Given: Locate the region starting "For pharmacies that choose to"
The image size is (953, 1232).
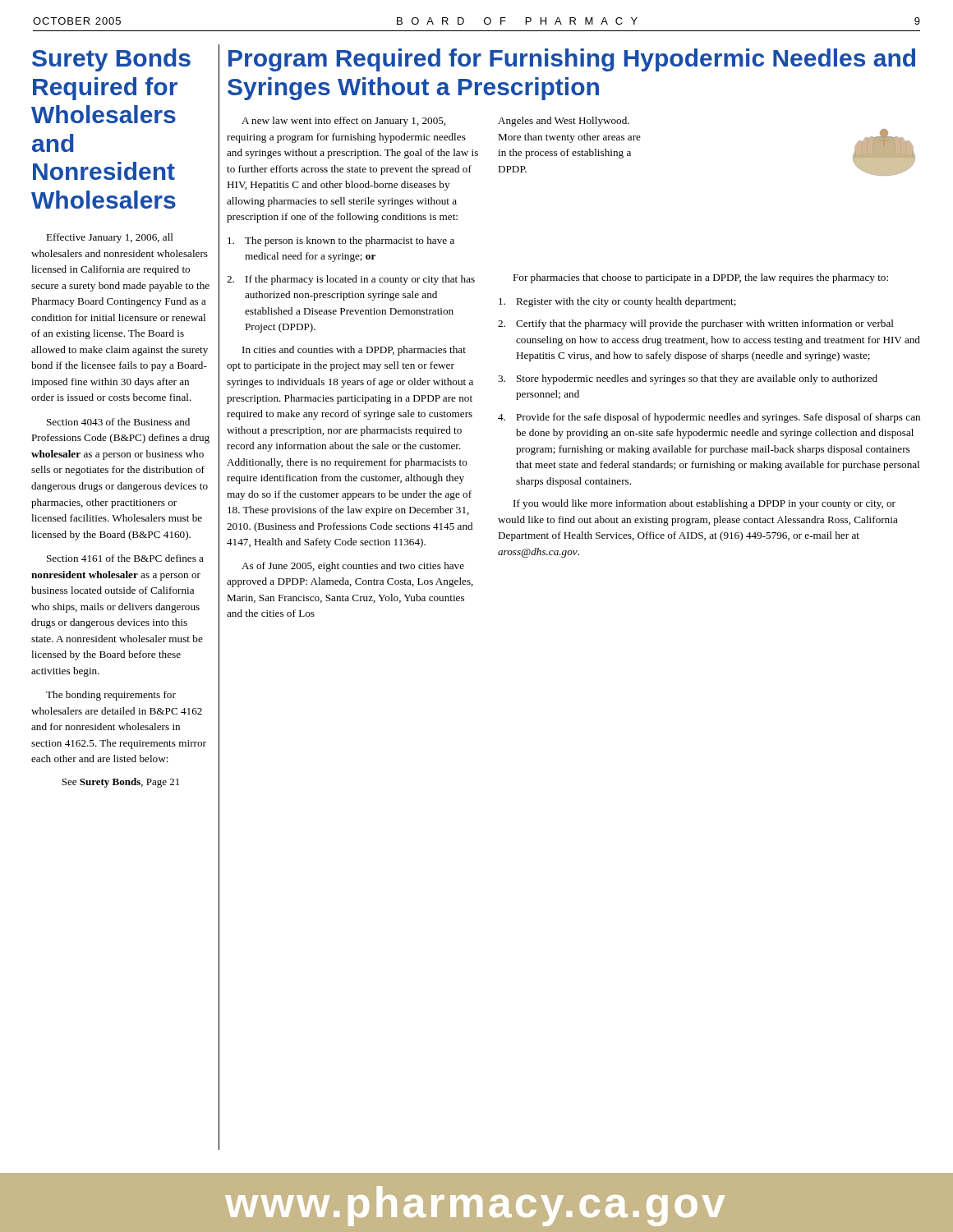Looking at the screenshot, I should 710,277.
